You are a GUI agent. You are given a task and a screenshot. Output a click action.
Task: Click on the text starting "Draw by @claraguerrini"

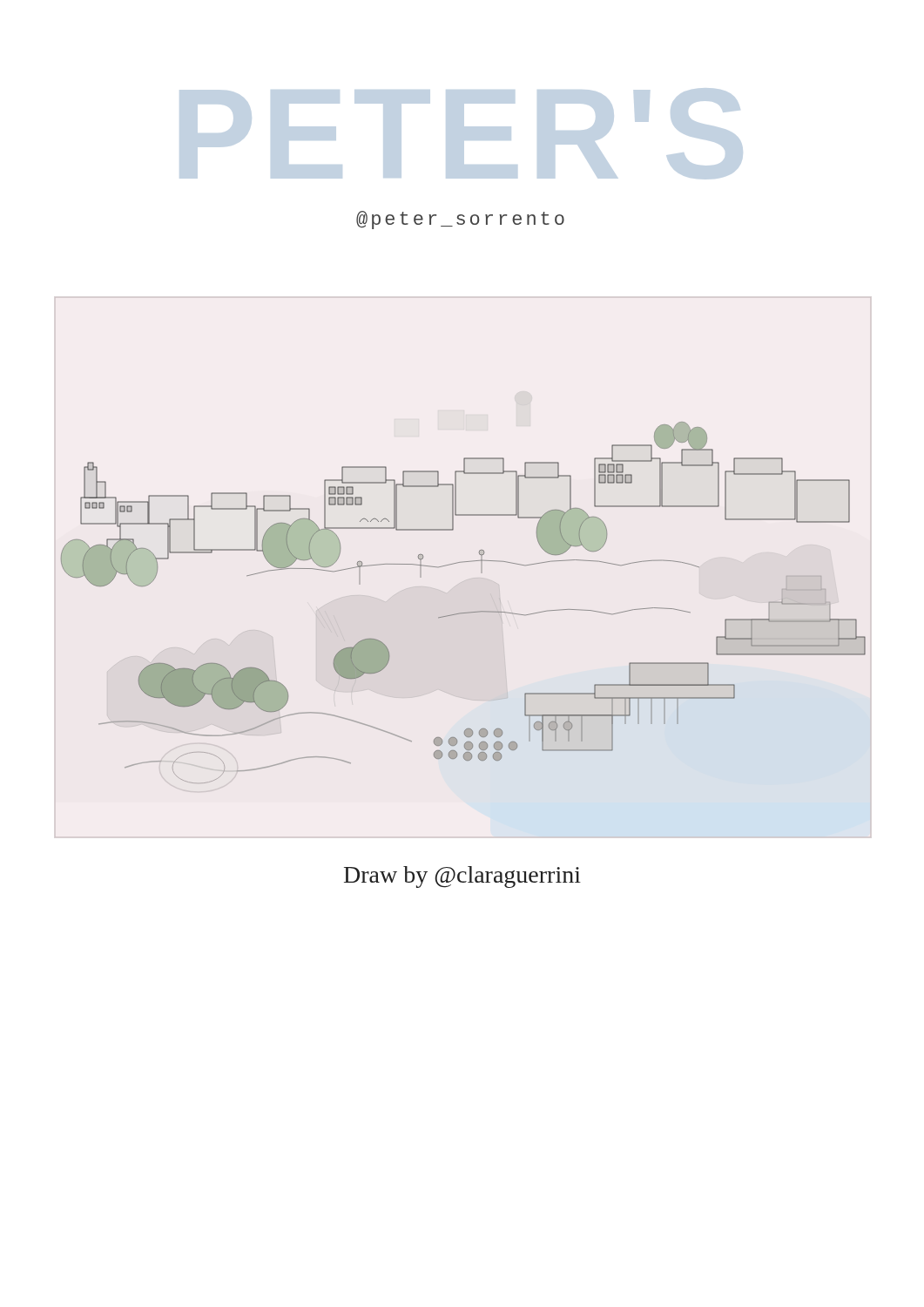pos(462,874)
